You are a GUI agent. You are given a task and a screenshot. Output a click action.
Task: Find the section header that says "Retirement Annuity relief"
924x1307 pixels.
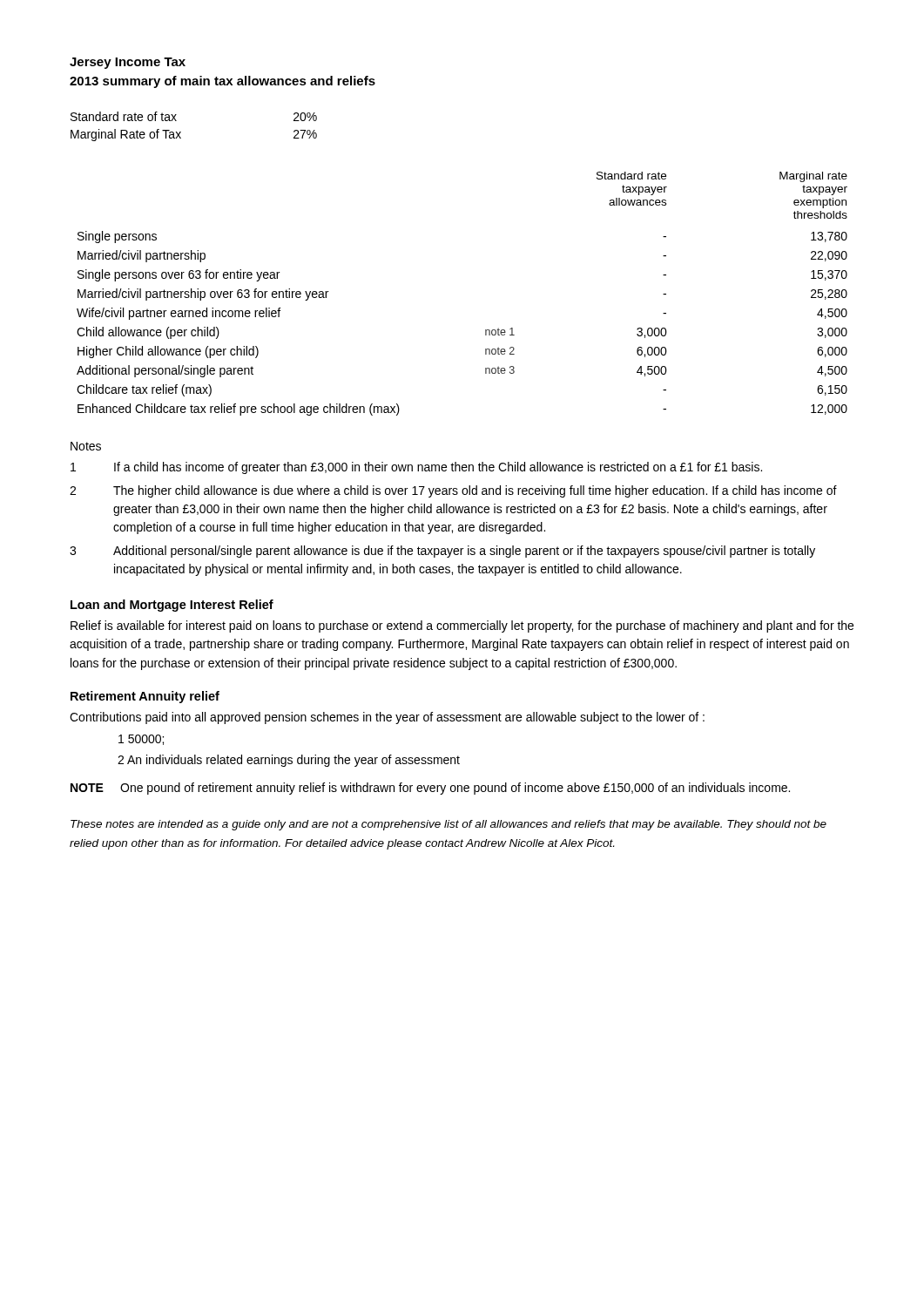[x=145, y=696]
